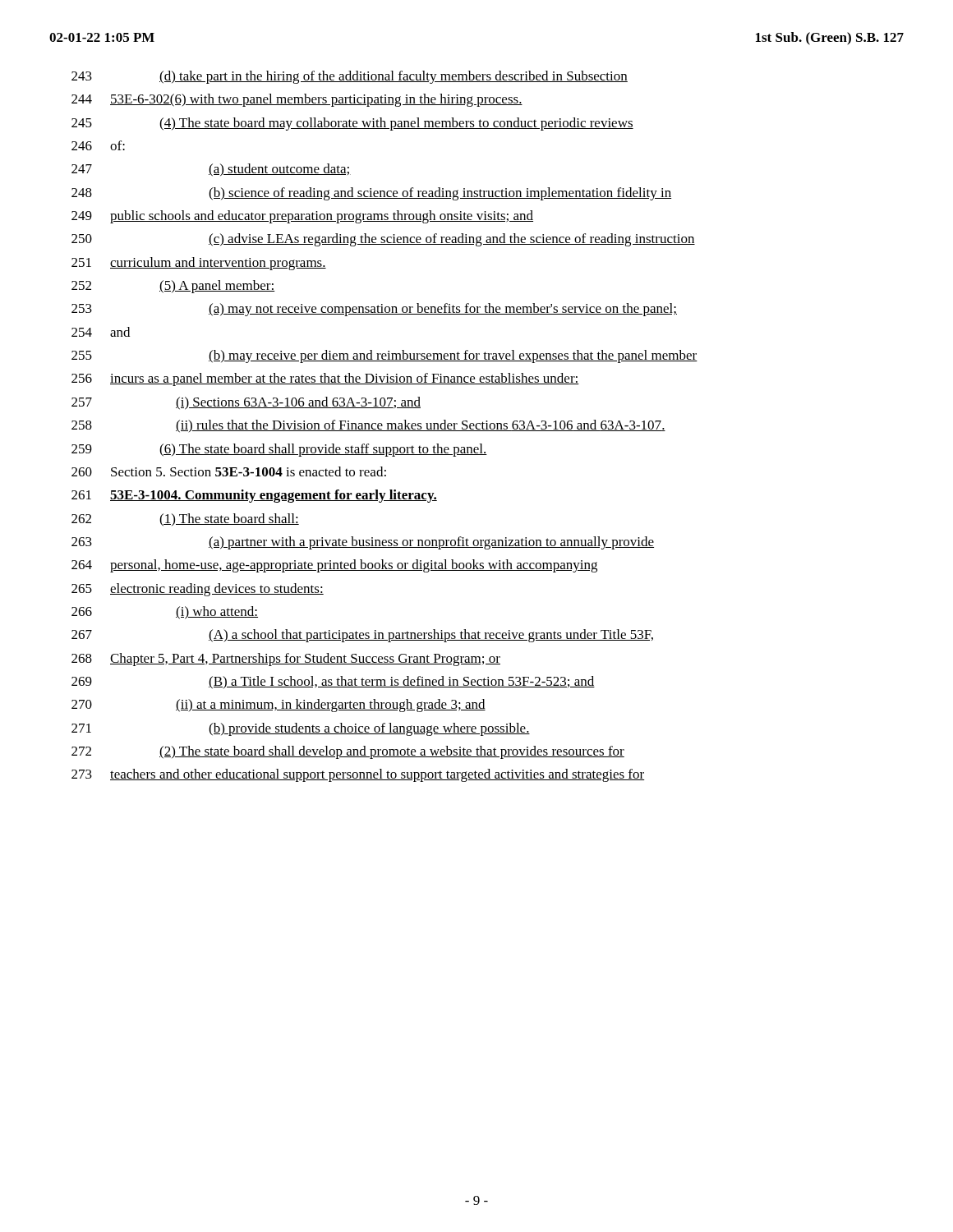
Task: Click on the block starting "247 (a) student outcome data;"
Action: pos(211,170)
